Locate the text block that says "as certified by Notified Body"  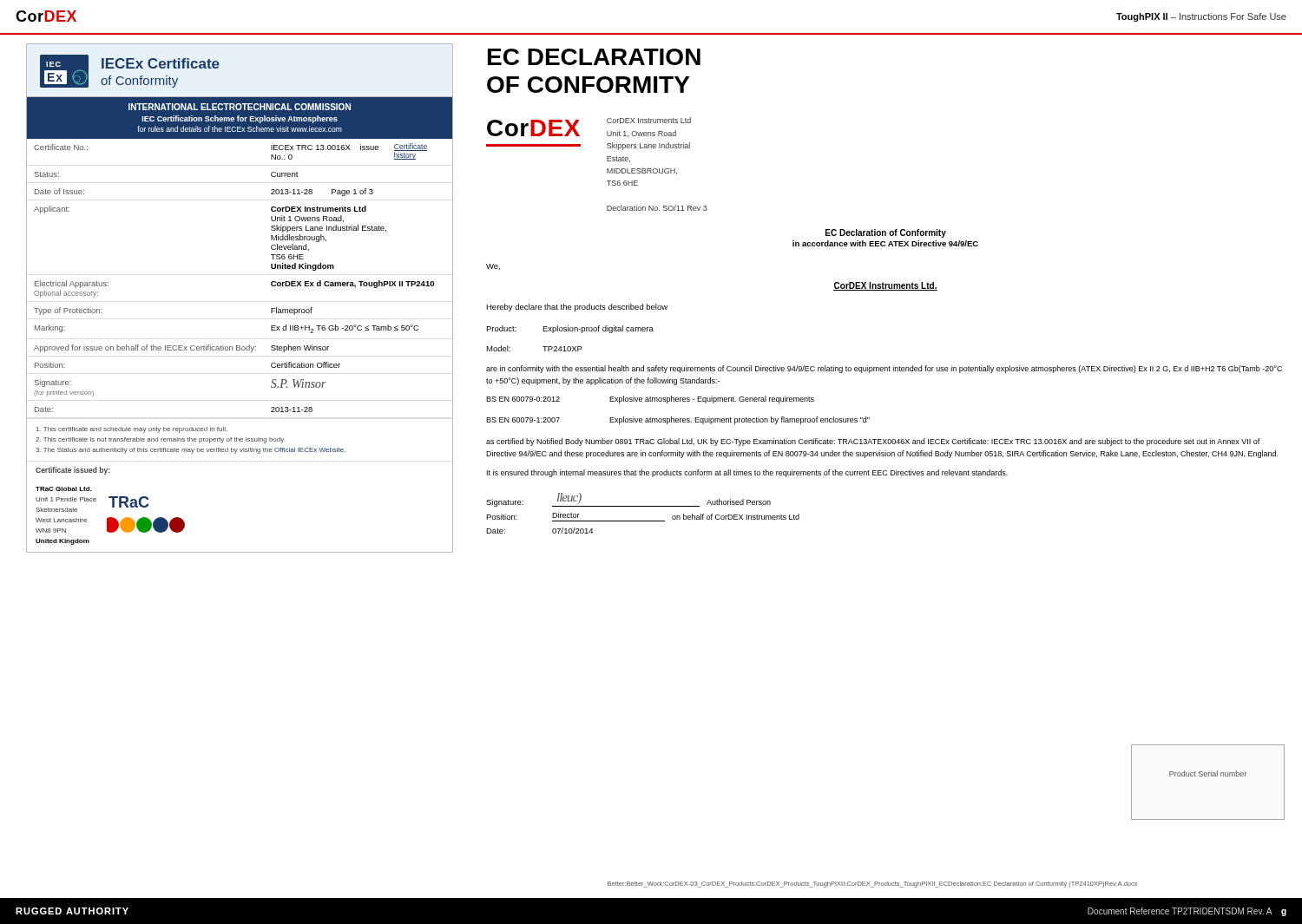tap(882, 448)
